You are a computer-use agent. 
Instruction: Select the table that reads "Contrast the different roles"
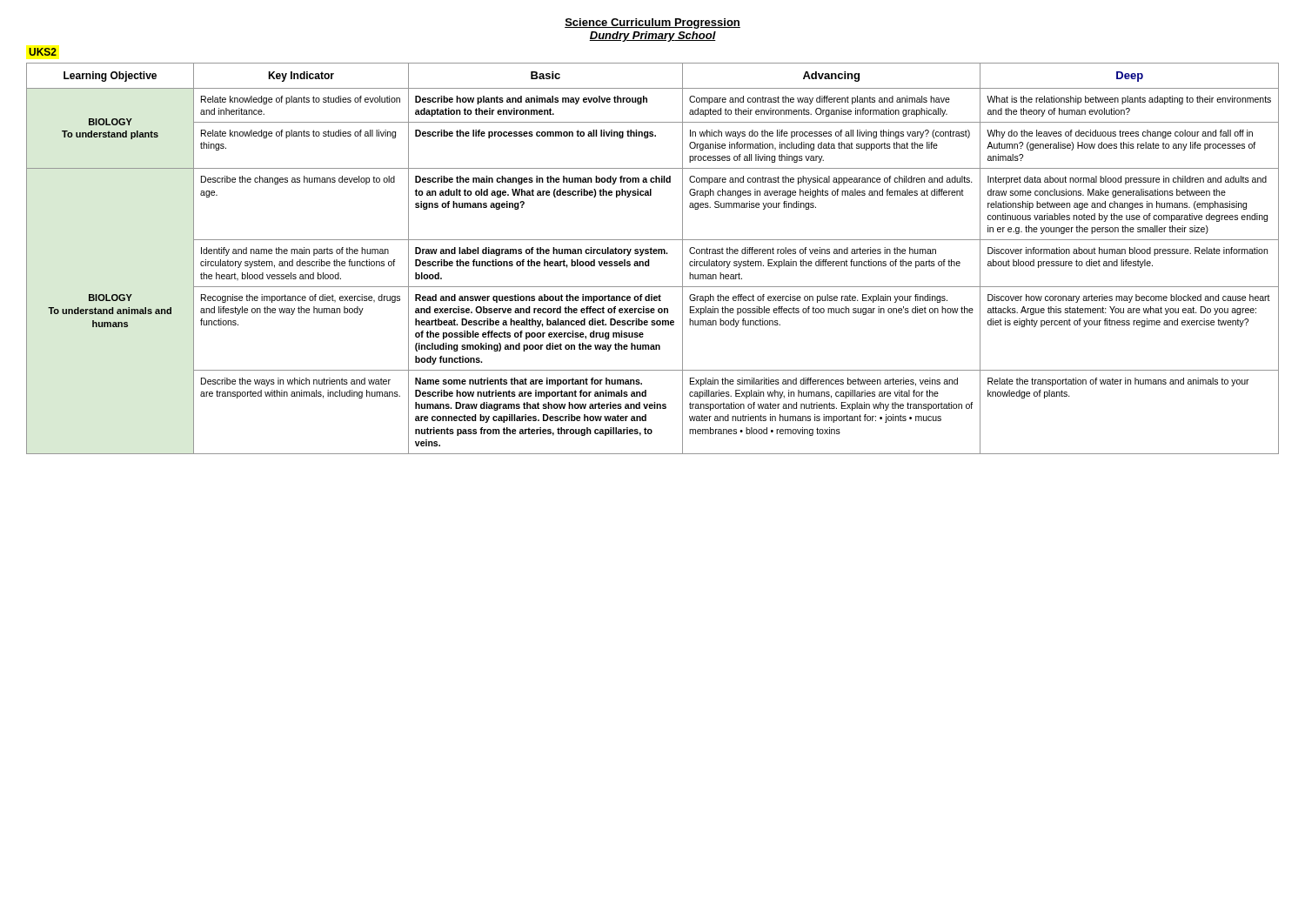tap(652, 258)
